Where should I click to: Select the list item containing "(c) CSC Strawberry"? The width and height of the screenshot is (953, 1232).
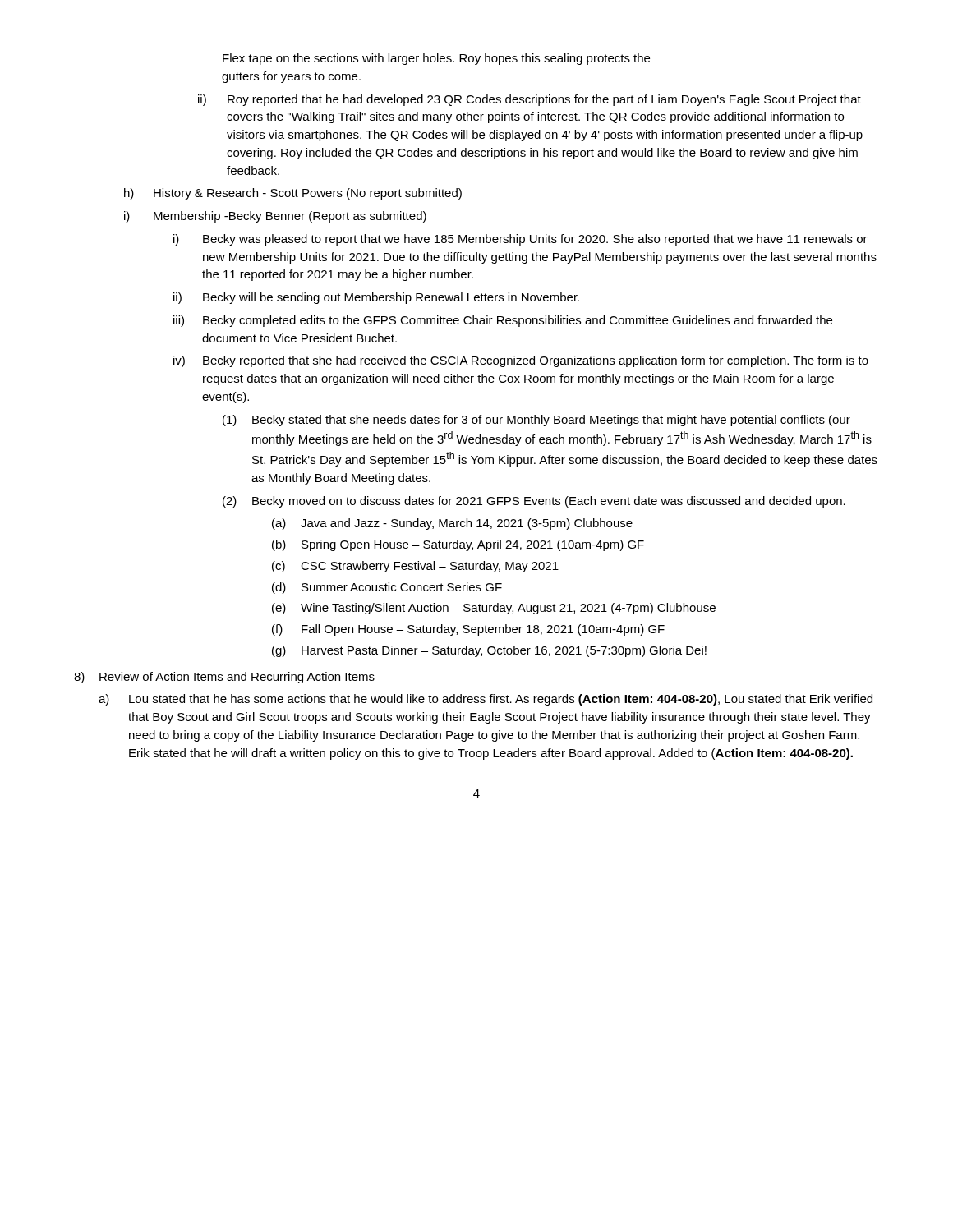coord(415,567)
